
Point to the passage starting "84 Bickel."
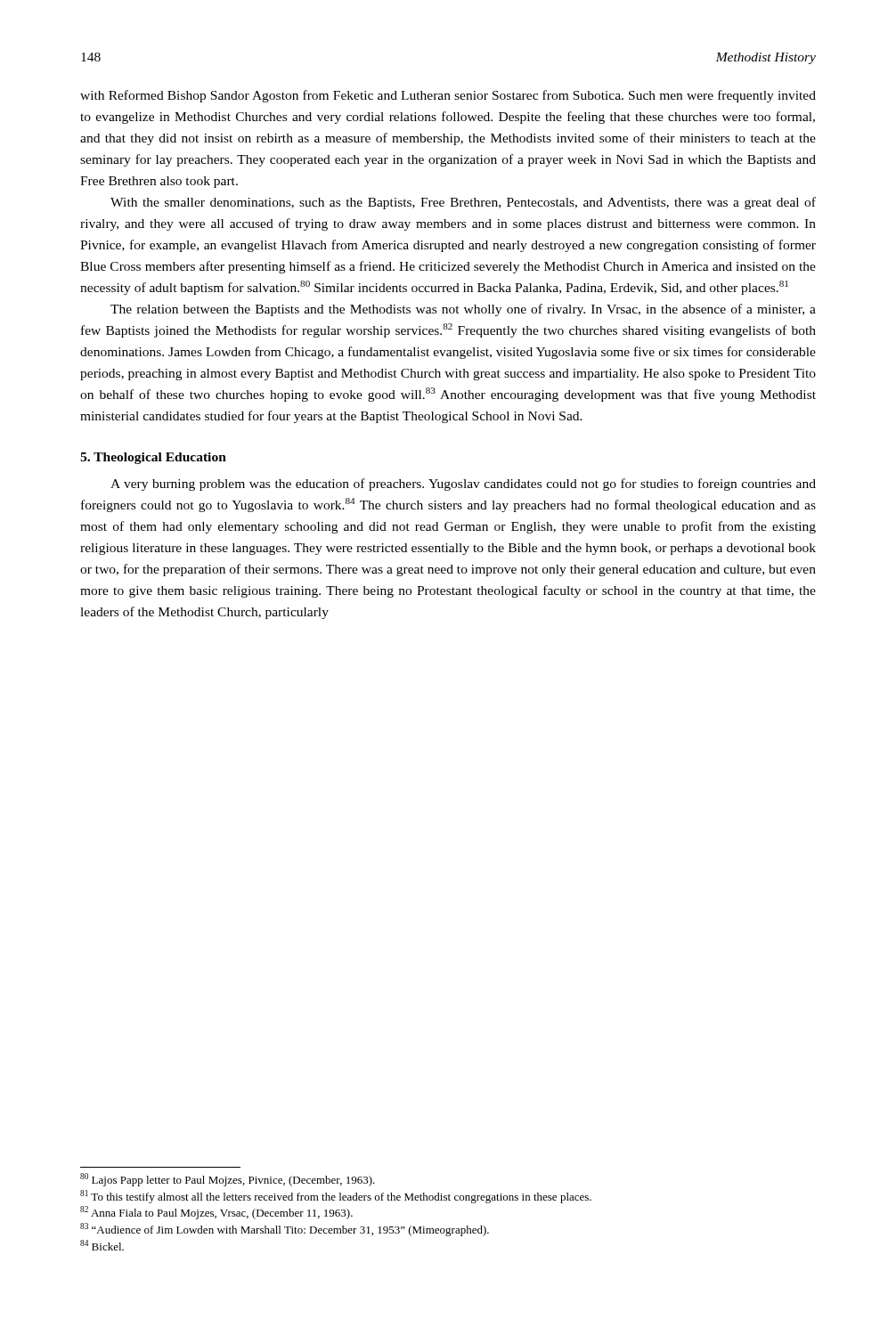448,1247
